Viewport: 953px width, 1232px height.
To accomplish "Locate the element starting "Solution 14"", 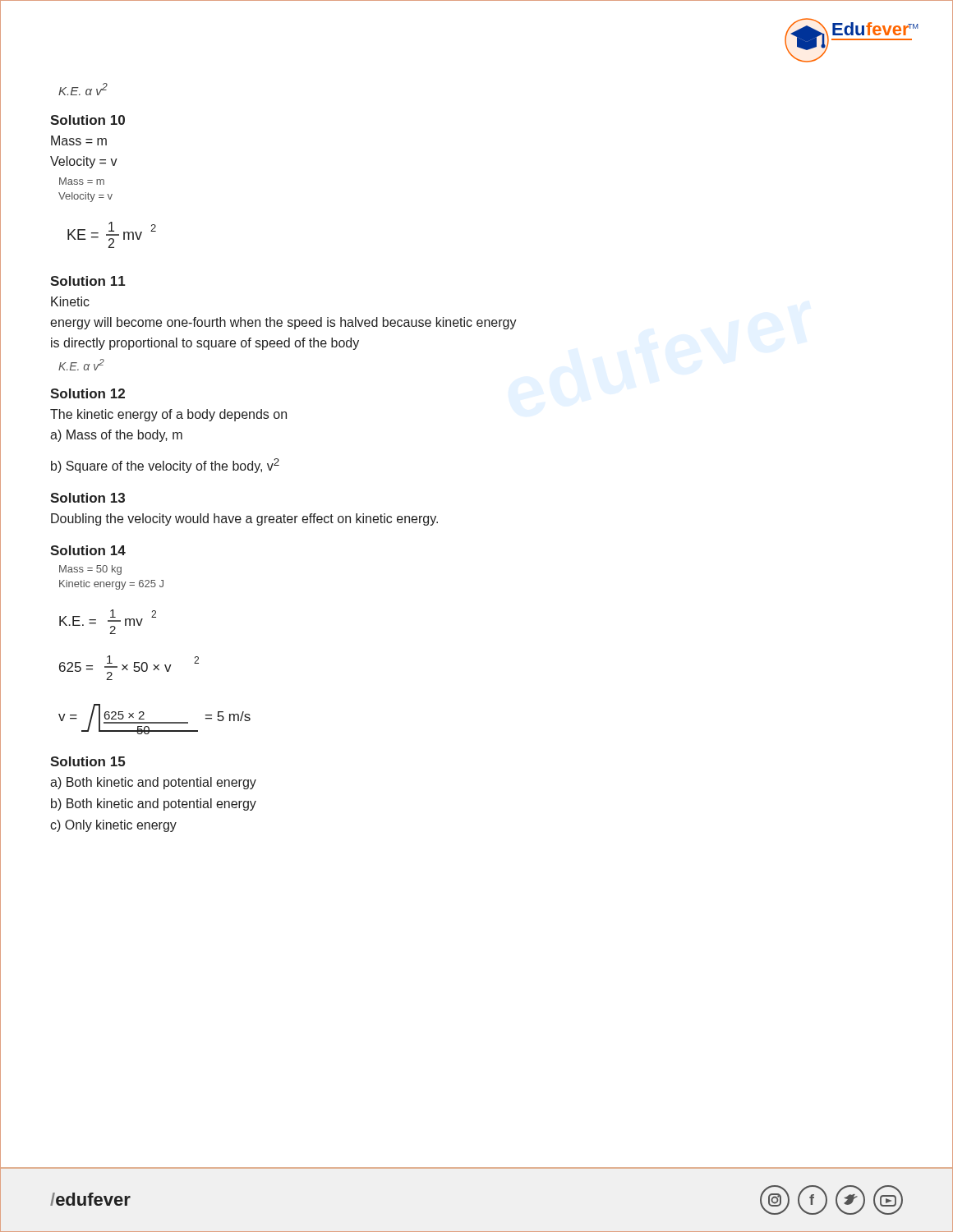I will (x=88, y=550).
